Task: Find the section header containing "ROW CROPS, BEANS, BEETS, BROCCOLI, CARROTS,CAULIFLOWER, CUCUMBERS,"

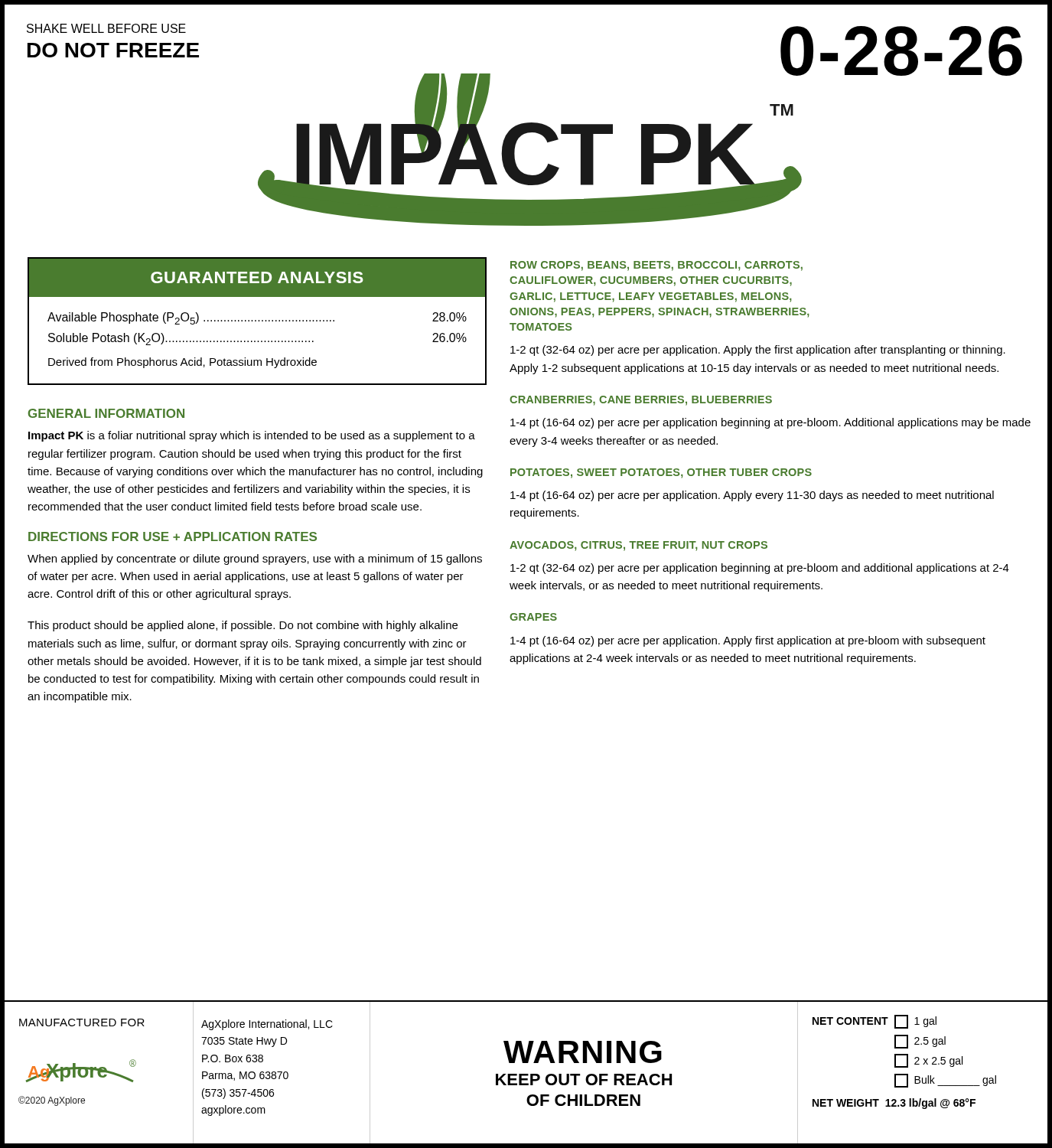Action: pos(660,296)
